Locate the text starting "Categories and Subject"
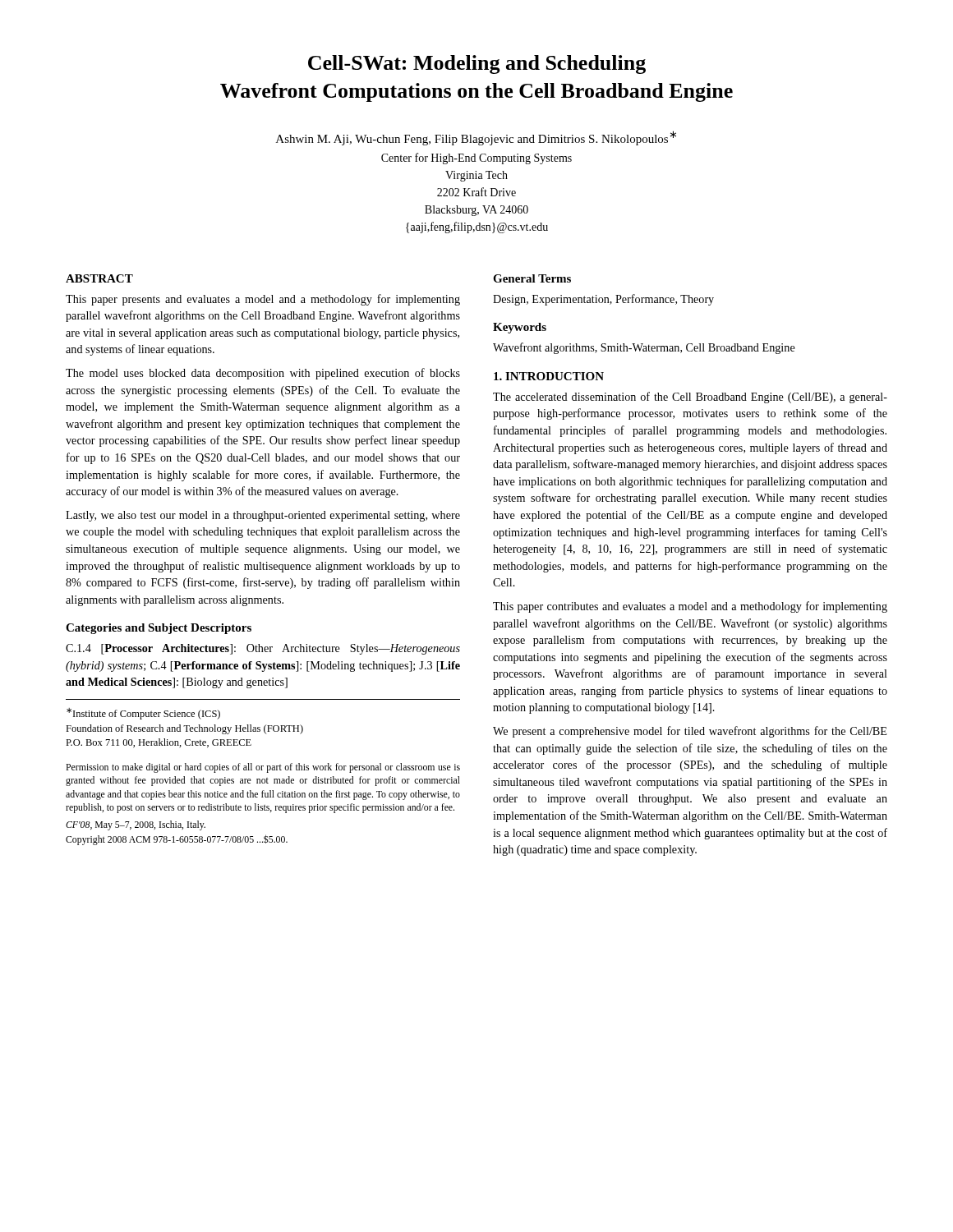The height and width of the screenshot is (1232, 953). click(159, 628)
